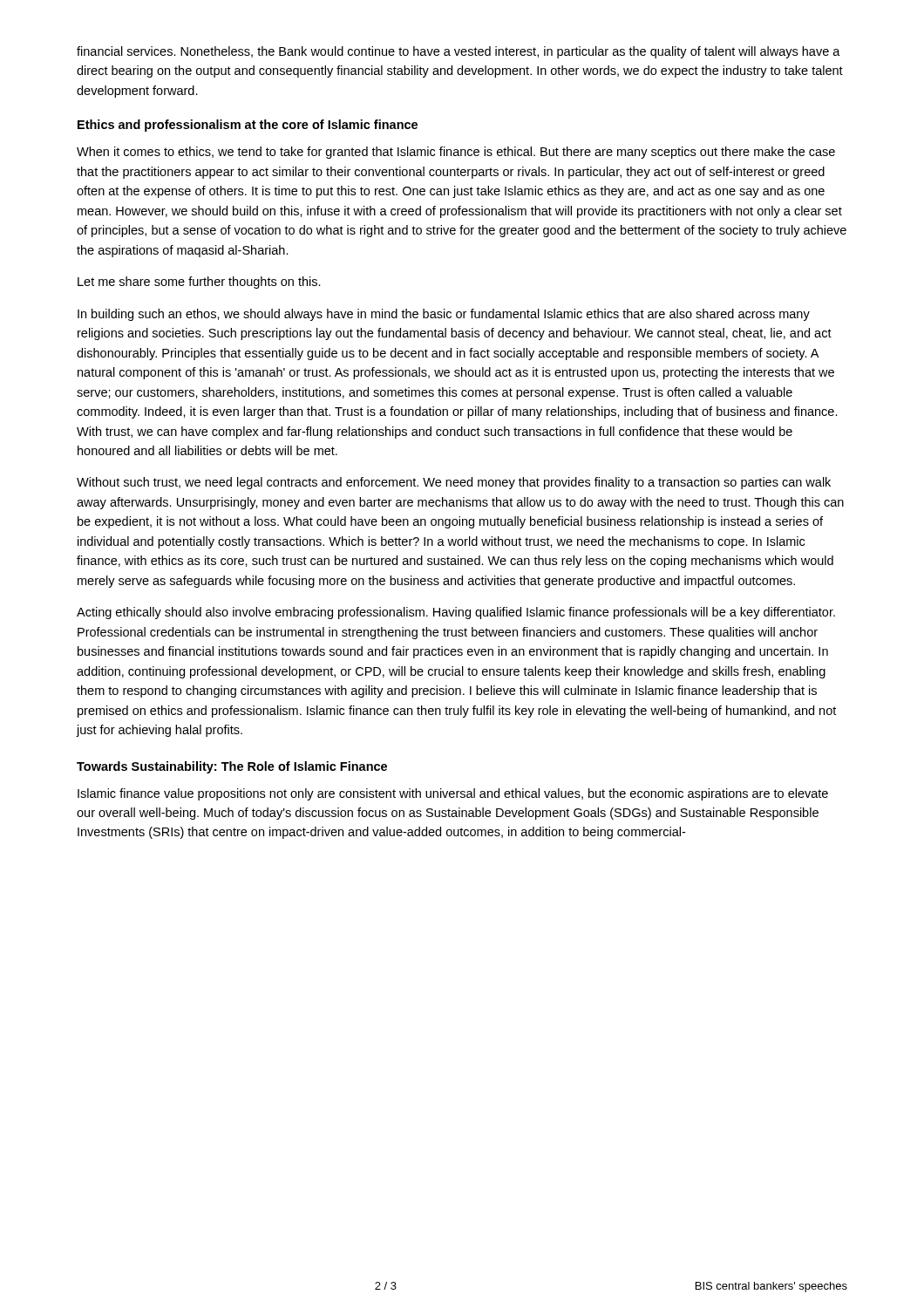
Task: Select the block starting "Towards Sustainability: The Role of"
Action: click(232, 766)
